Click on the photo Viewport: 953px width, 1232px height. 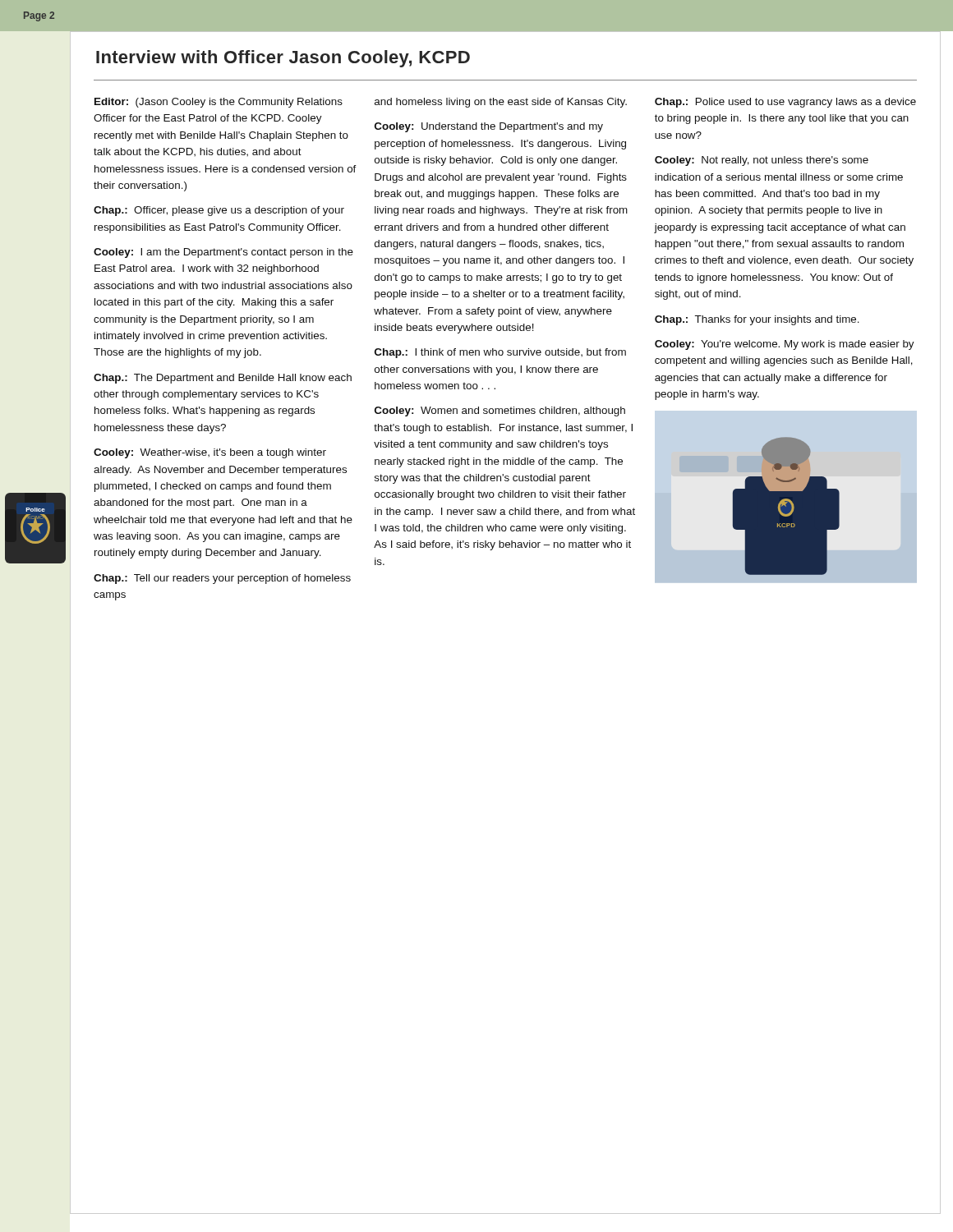786,497
